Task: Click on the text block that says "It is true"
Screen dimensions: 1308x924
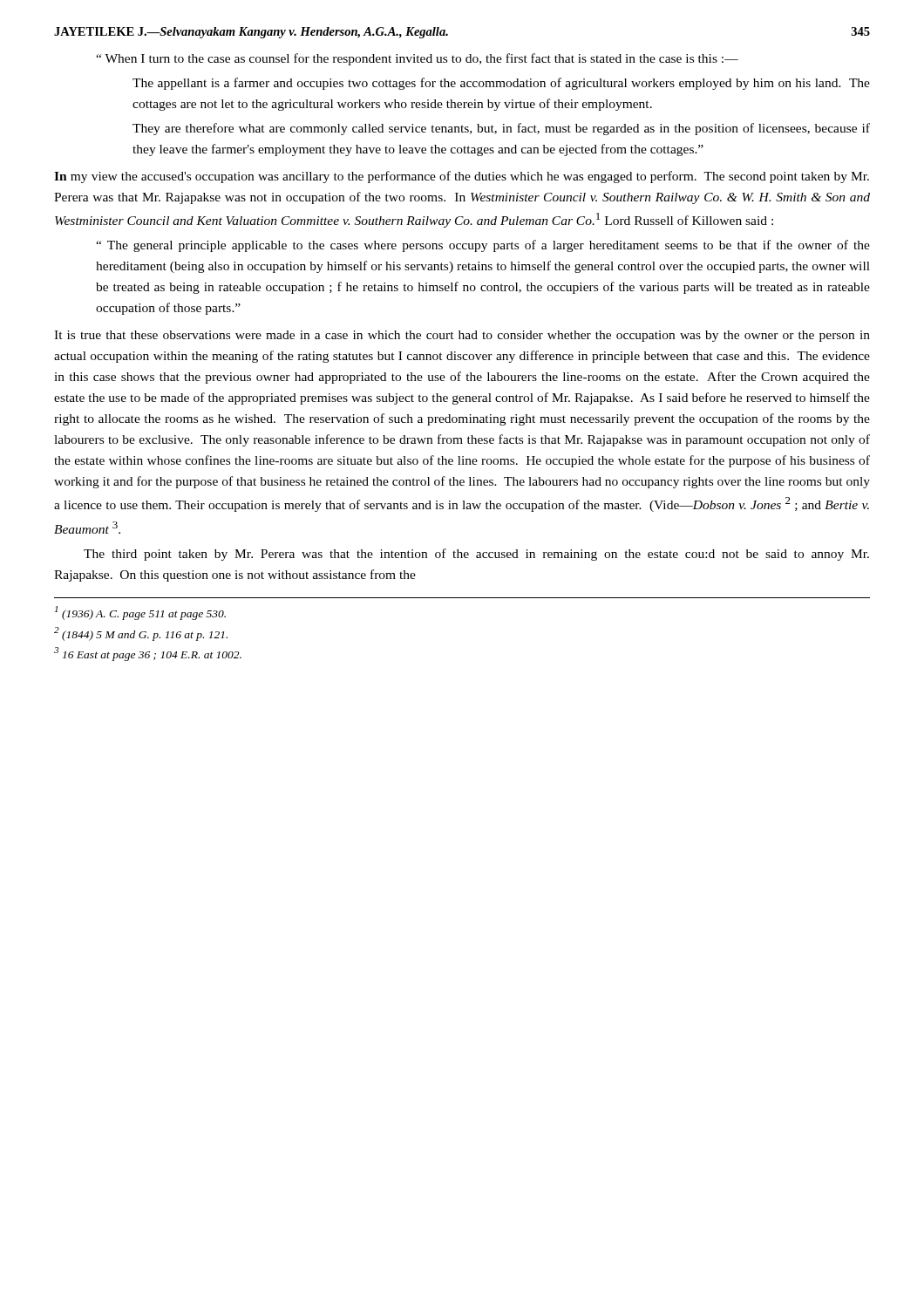Action: 462,432
